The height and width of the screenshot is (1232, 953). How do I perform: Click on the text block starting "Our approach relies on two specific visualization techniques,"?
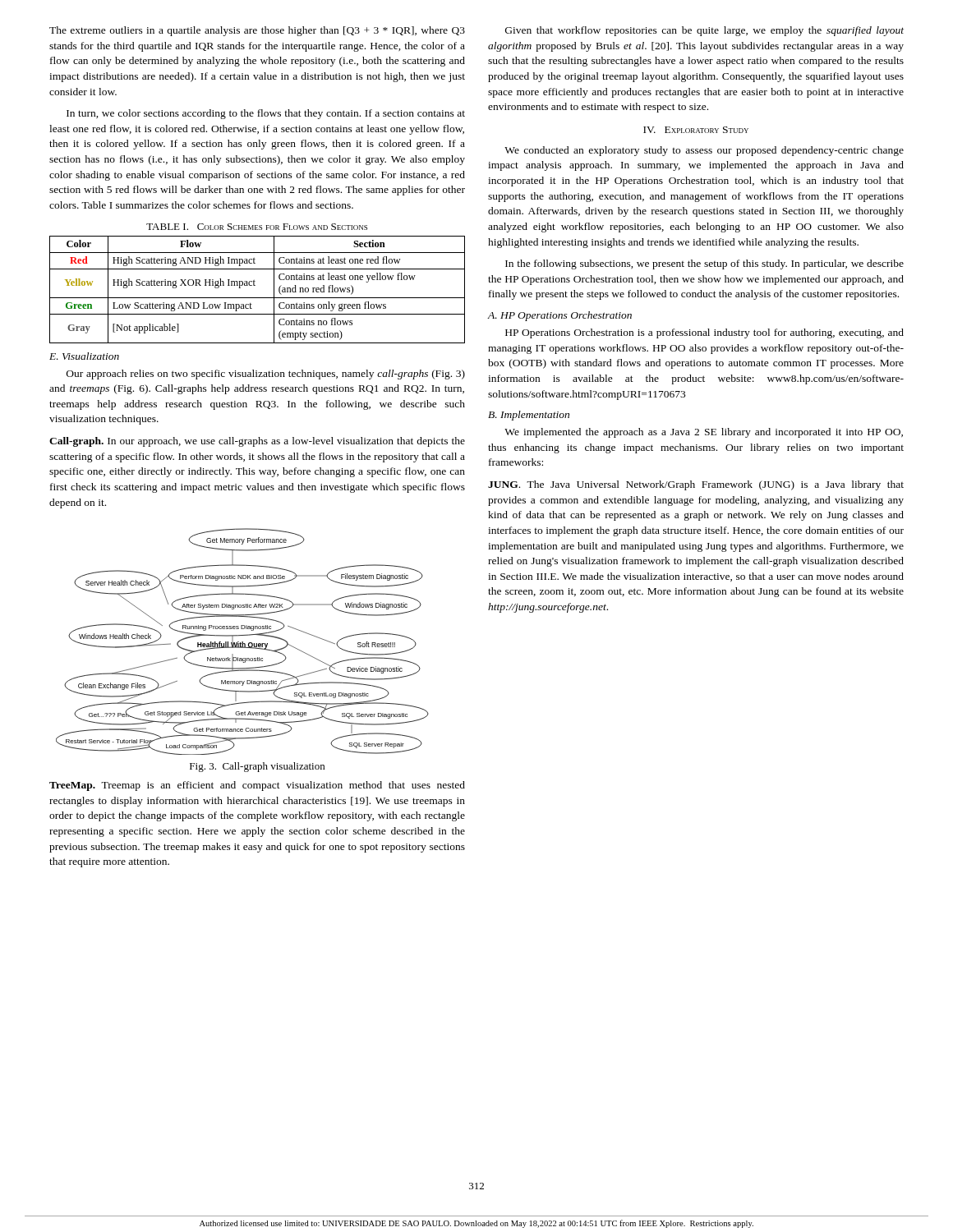tap(257, 397)
